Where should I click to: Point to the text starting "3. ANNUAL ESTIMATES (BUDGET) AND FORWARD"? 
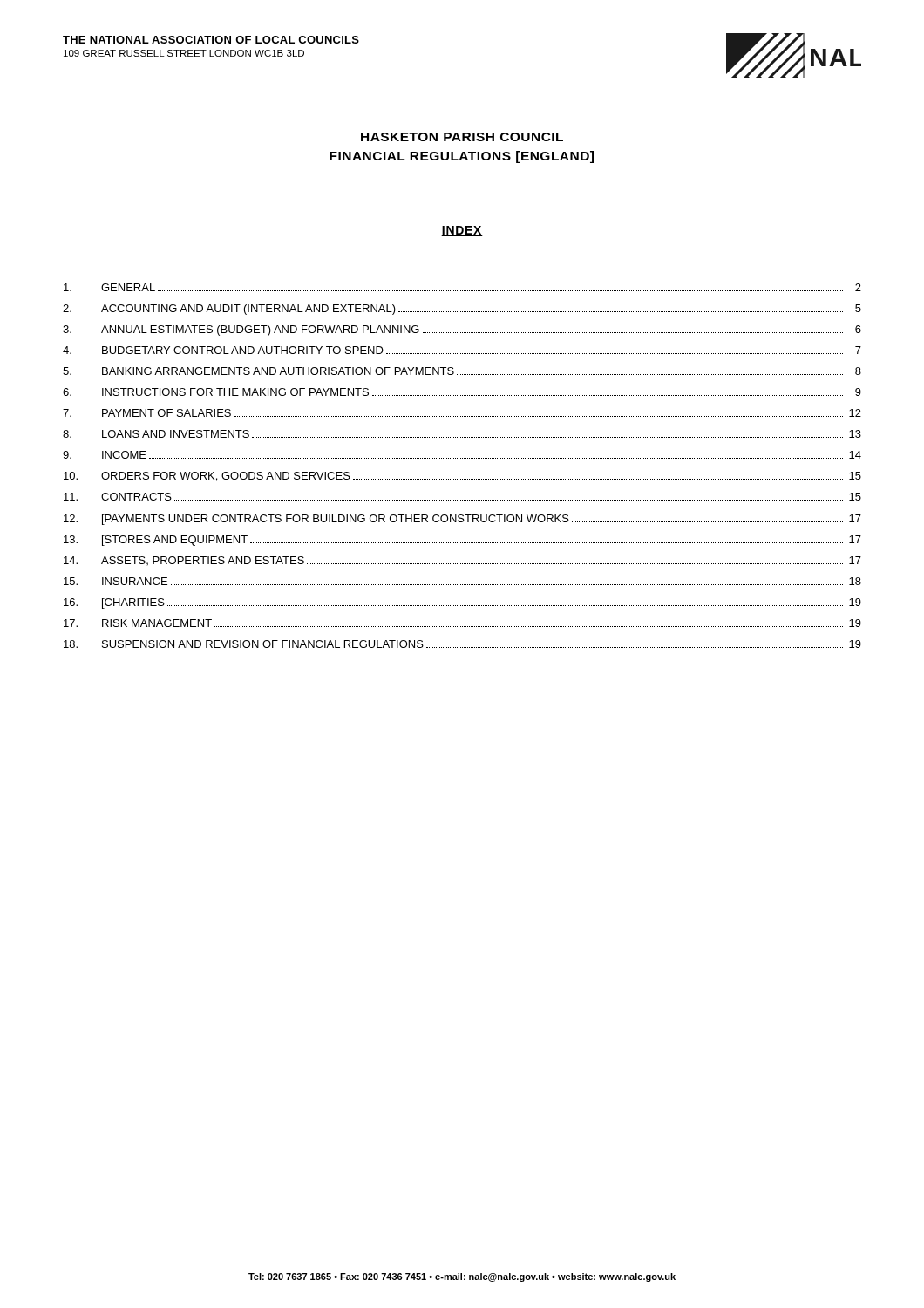462,330
